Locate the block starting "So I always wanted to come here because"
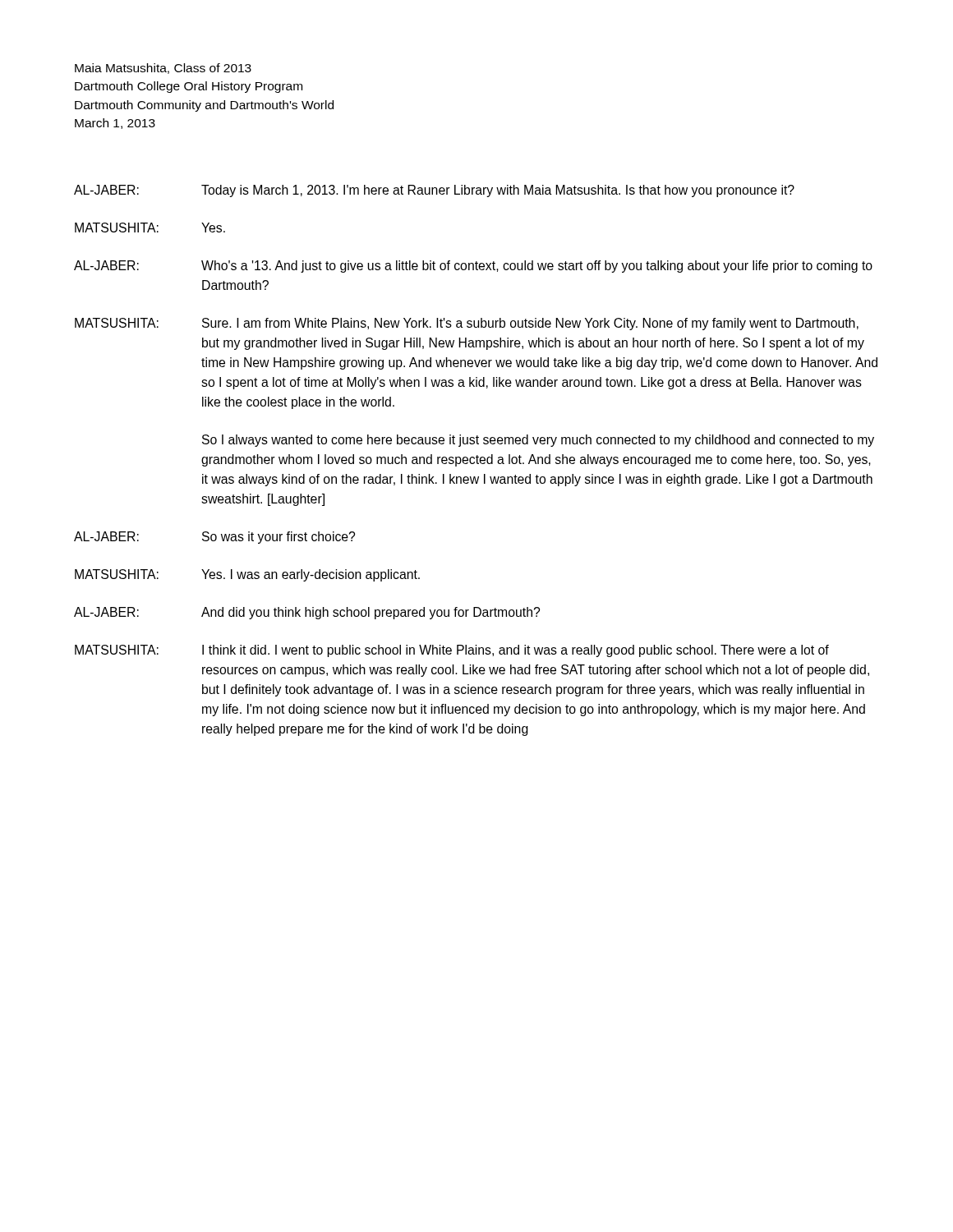The image size is (953, 1232). click(x=540, y=470)
